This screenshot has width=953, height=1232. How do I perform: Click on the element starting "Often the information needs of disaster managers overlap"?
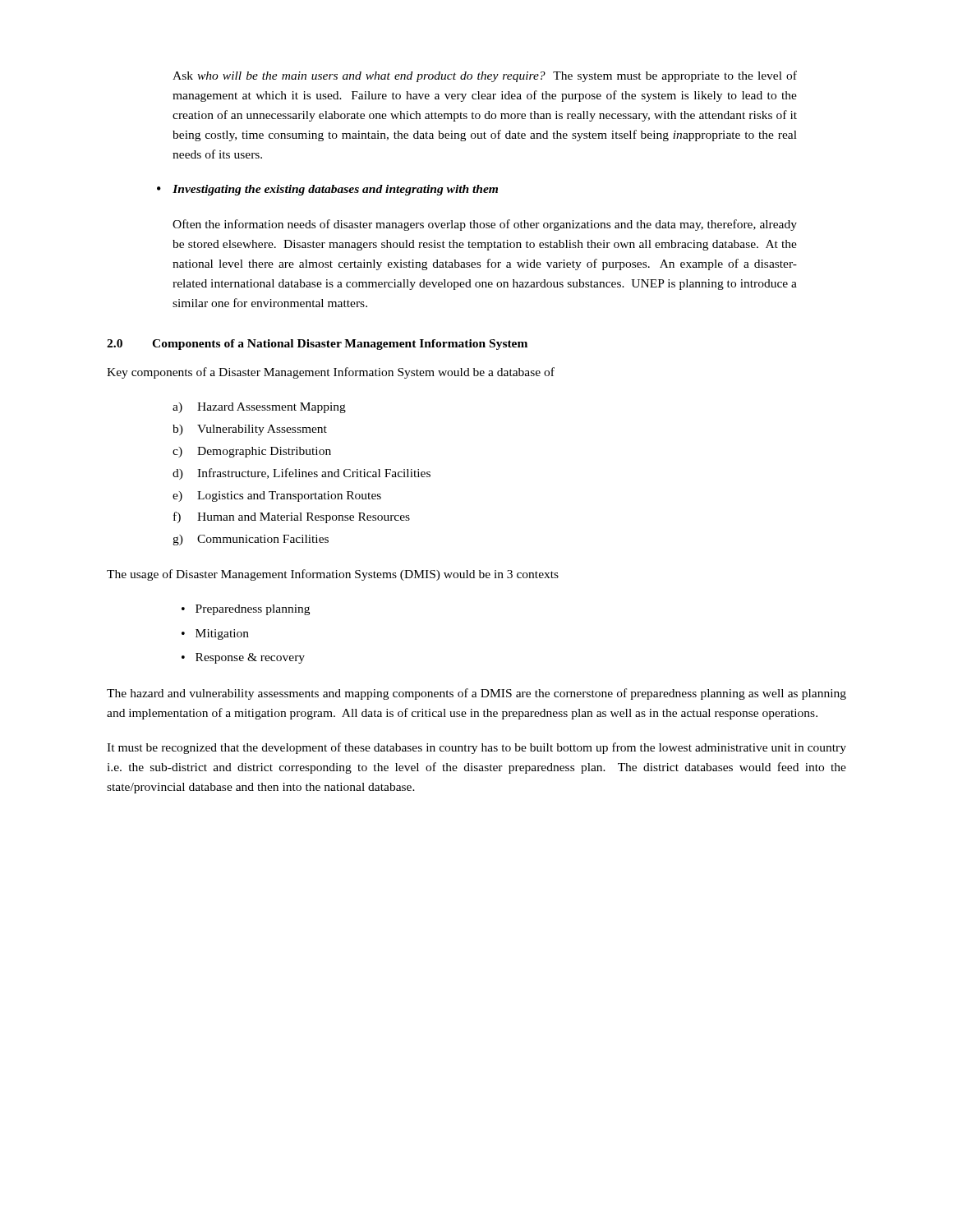tap(485, 264)
